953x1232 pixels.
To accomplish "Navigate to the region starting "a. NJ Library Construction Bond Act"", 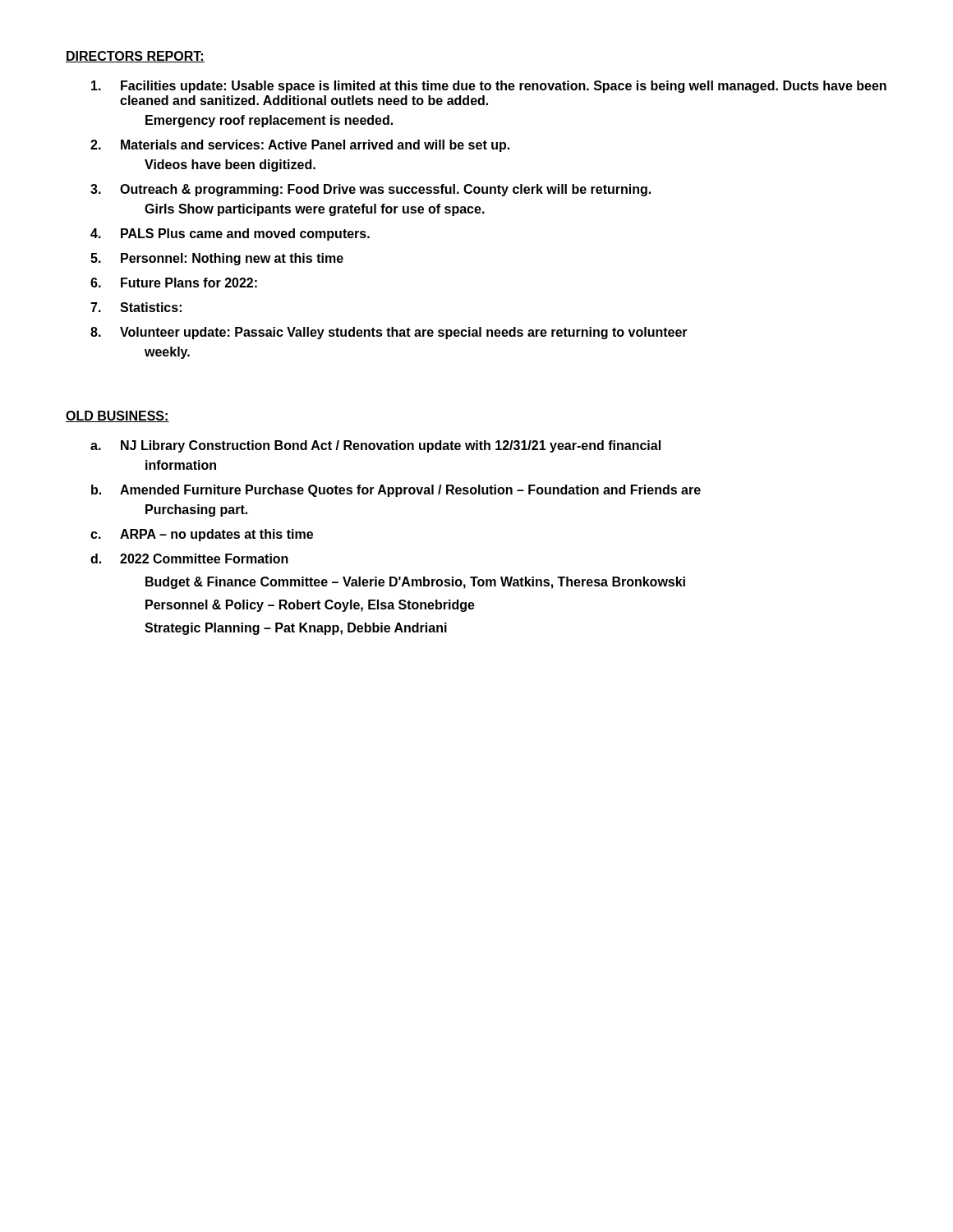I will (x=376, y=446).
